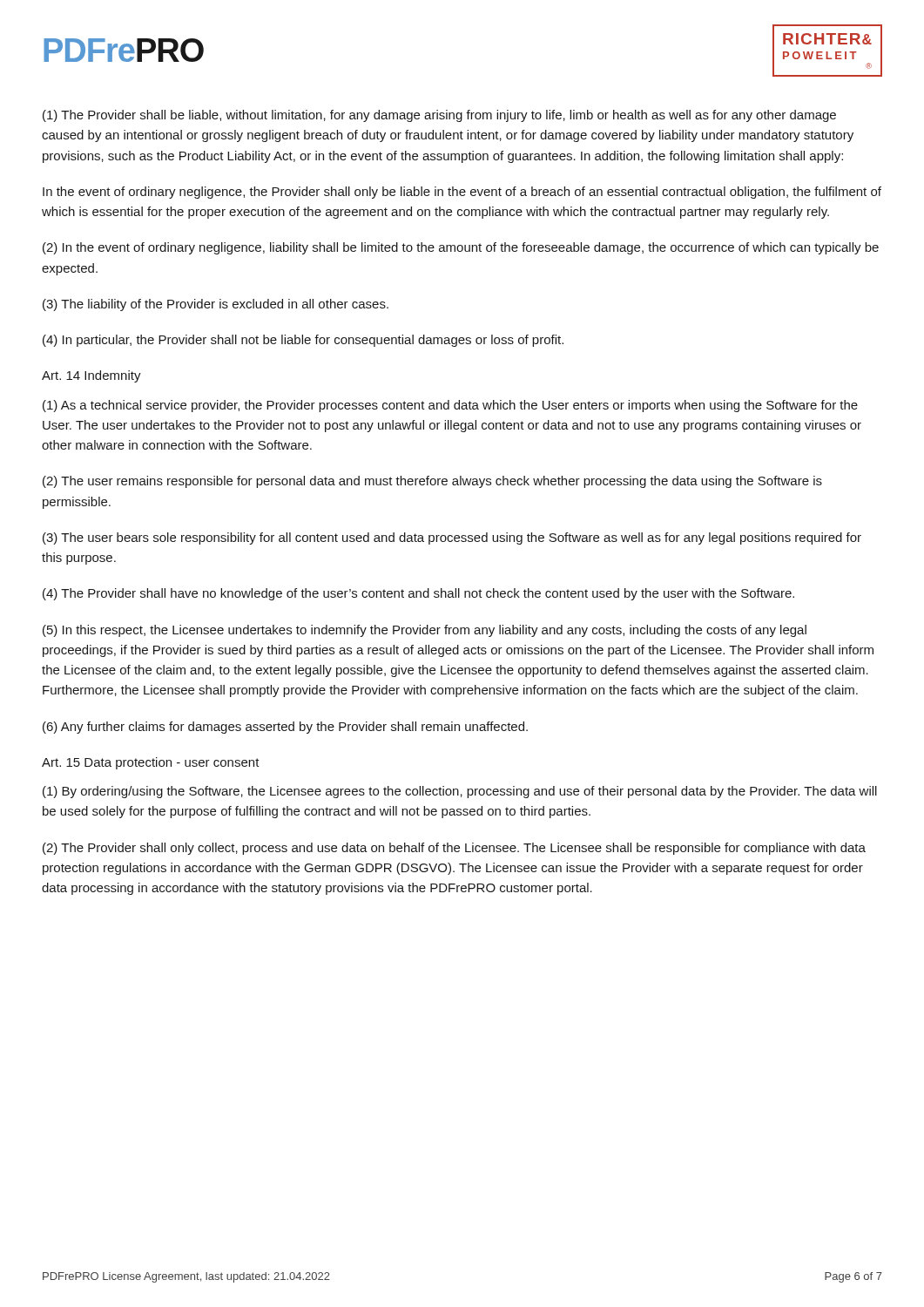Screen dimensions: 1307x924
Task: Navigate to the passage starting "Art. 14 Indemnity"
Action: point(91,375)
